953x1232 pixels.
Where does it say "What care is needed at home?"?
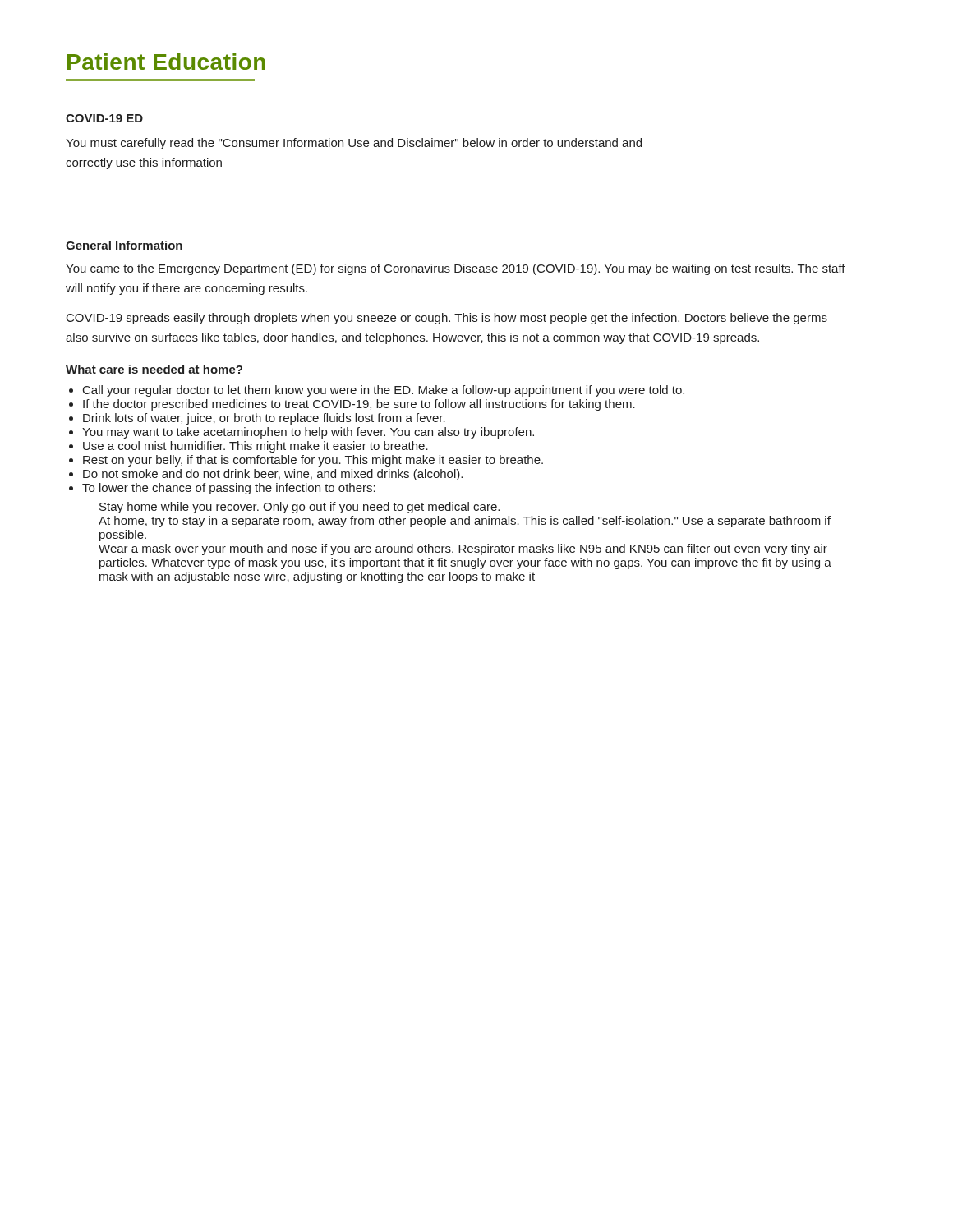[154, 369]
